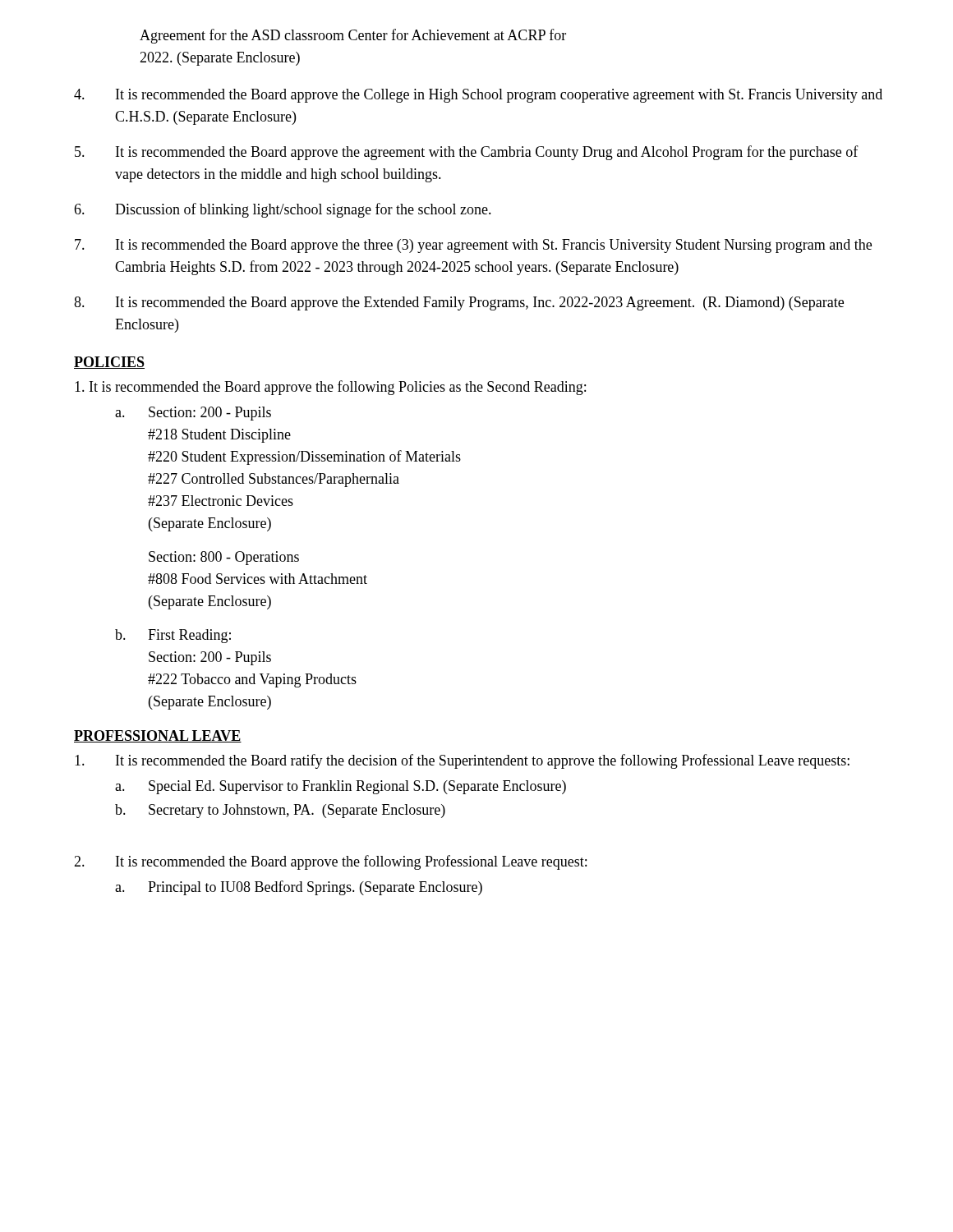Select the text block starting "5. It is recommended the"
Screen dimensions: 1232x953
tap(481, 163)
